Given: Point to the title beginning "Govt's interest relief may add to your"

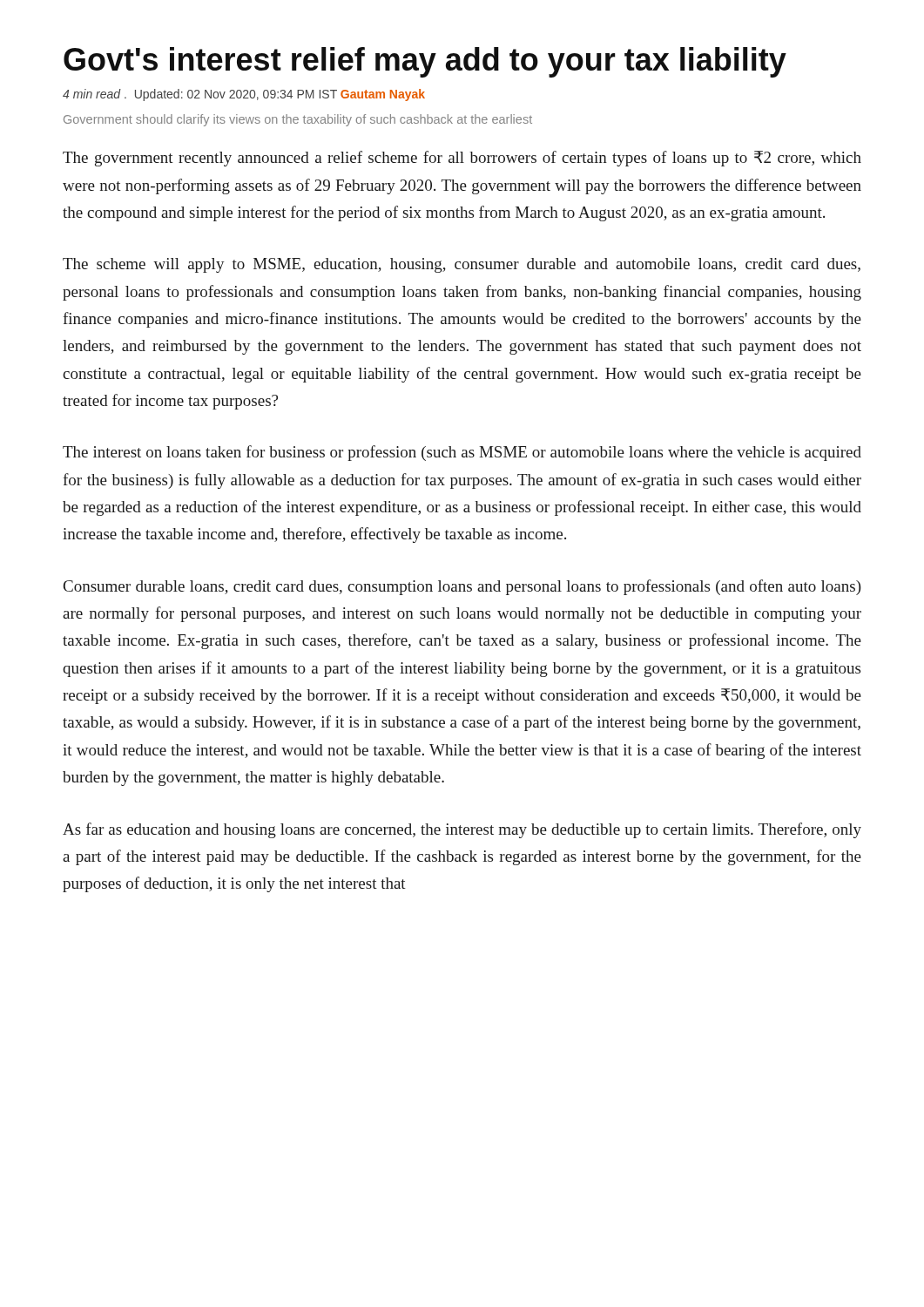Looking at the screenshot, I should [x=462, y=60].
